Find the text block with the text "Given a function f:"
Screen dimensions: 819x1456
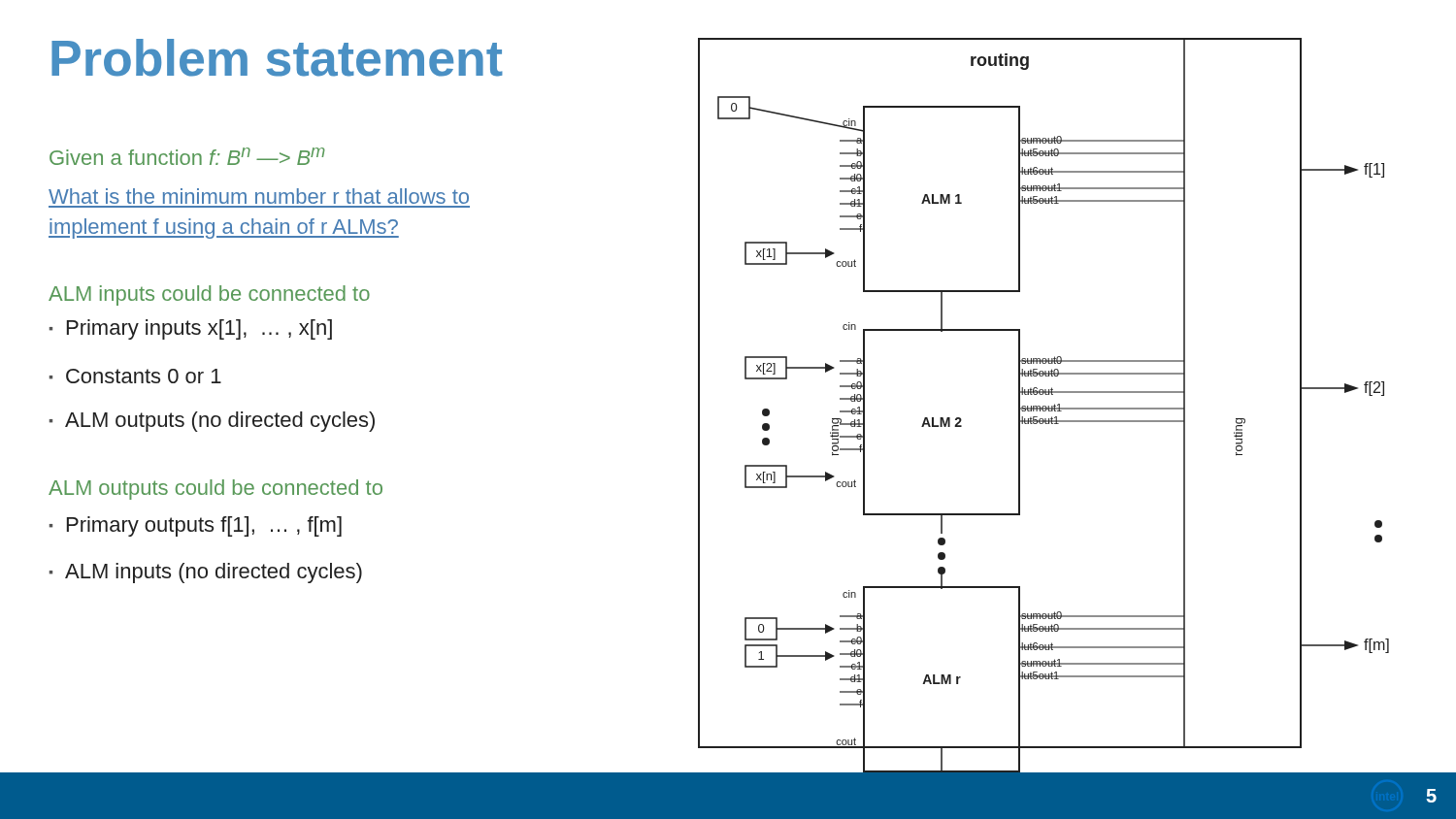pos(187,155)
